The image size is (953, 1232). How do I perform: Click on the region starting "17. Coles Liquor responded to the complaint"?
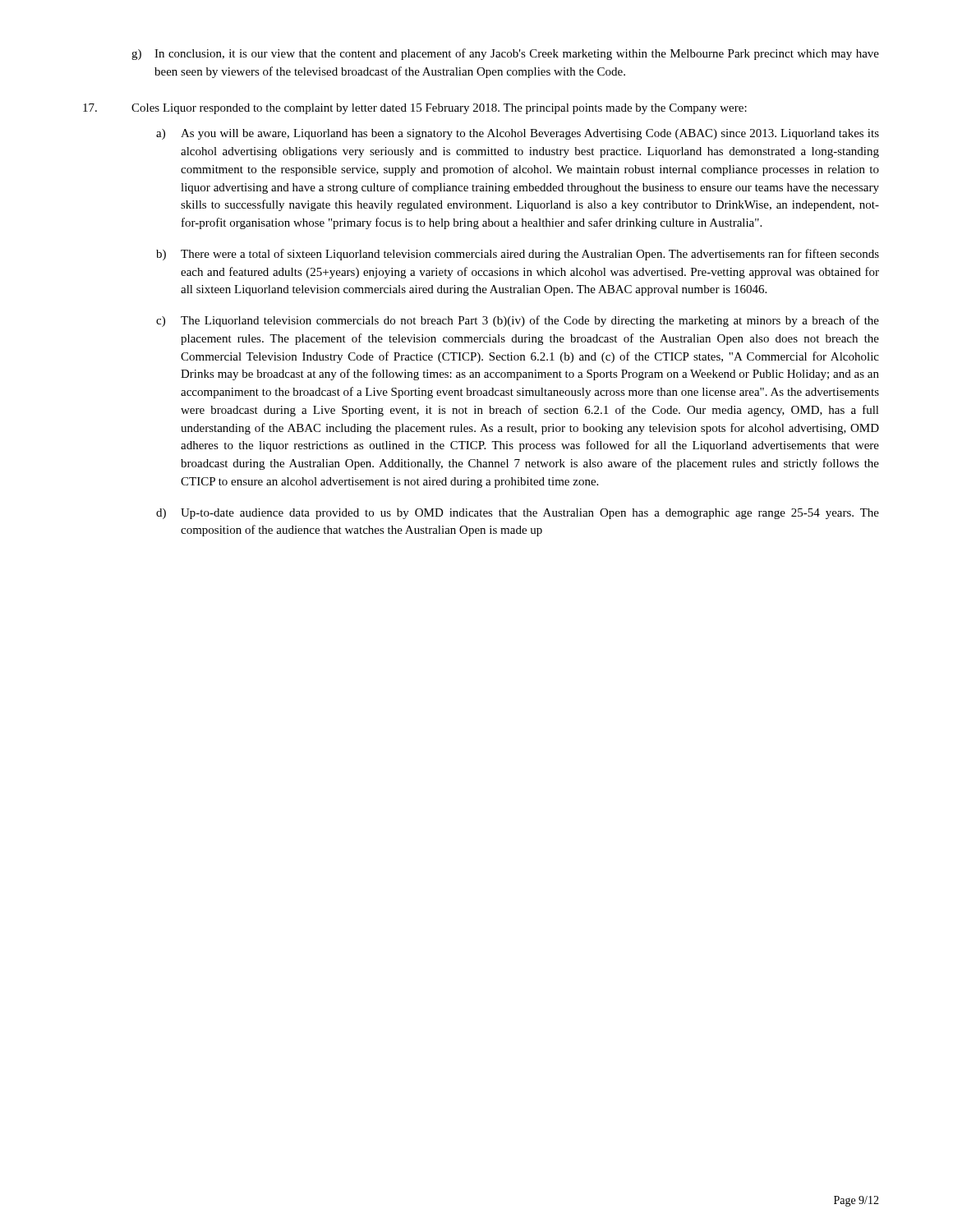click(x=481, y=326)
